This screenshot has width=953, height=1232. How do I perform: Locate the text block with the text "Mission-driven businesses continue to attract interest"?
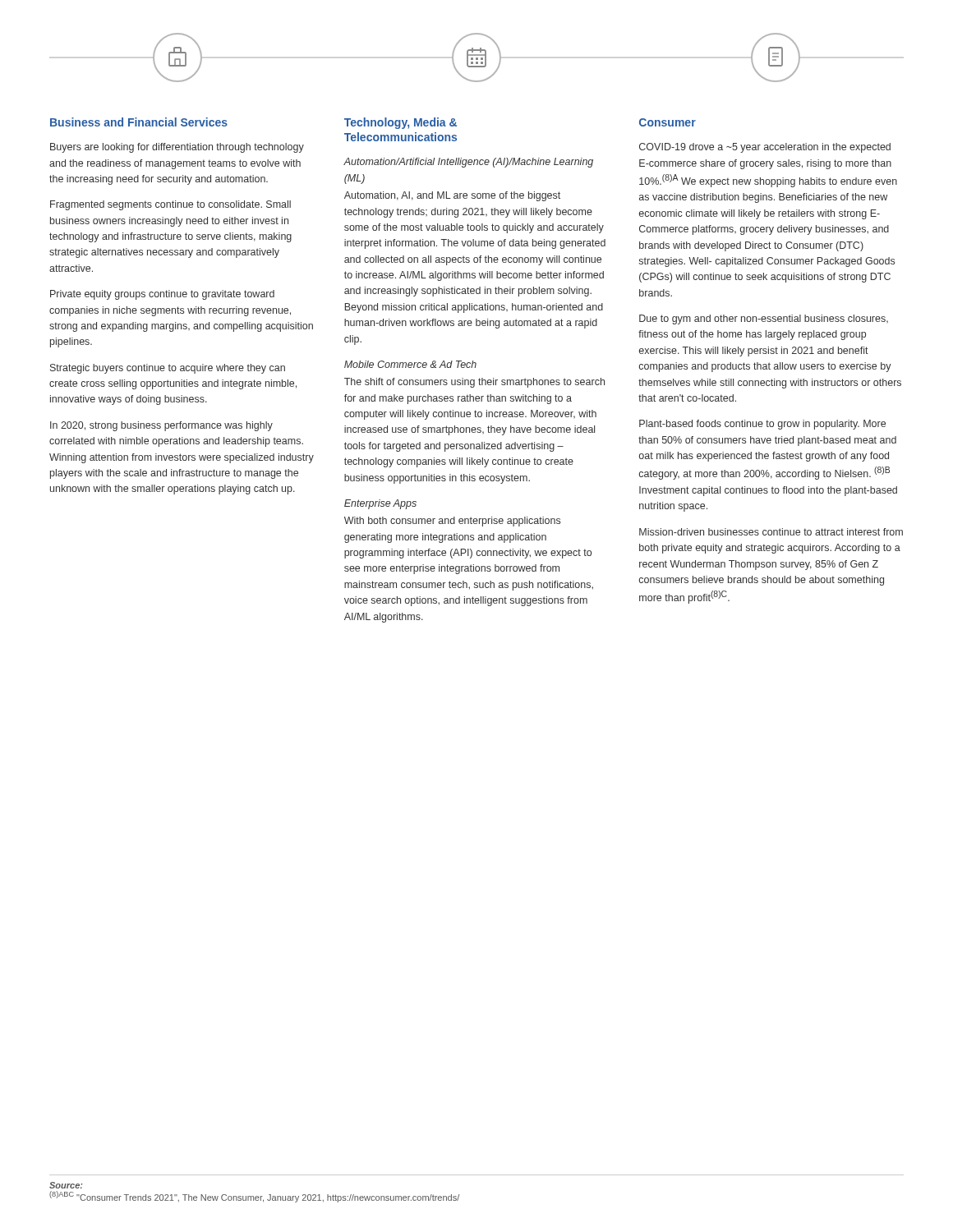(x=771, y=565)
